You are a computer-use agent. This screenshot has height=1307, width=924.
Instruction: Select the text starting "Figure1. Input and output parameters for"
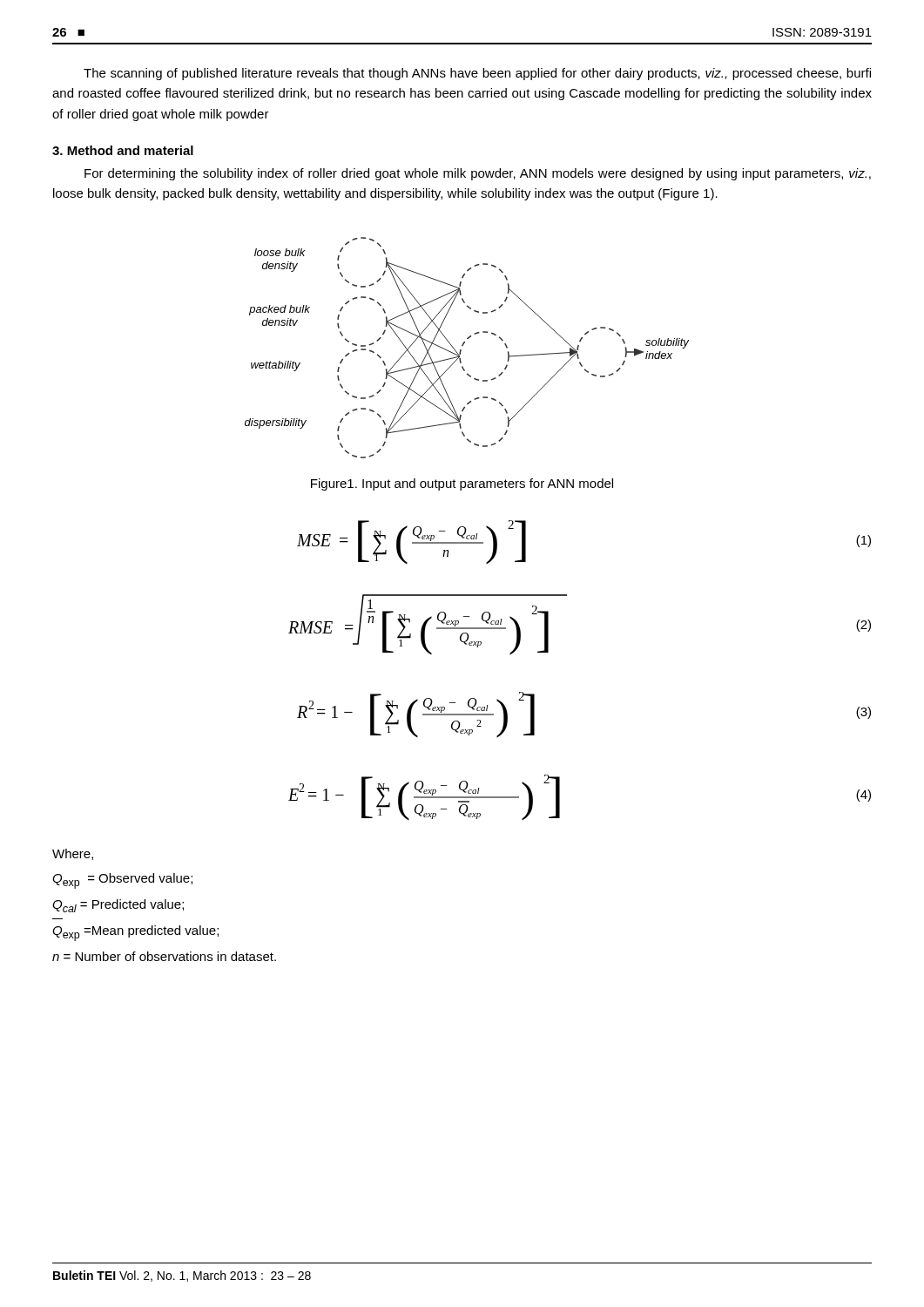(462, 483)
